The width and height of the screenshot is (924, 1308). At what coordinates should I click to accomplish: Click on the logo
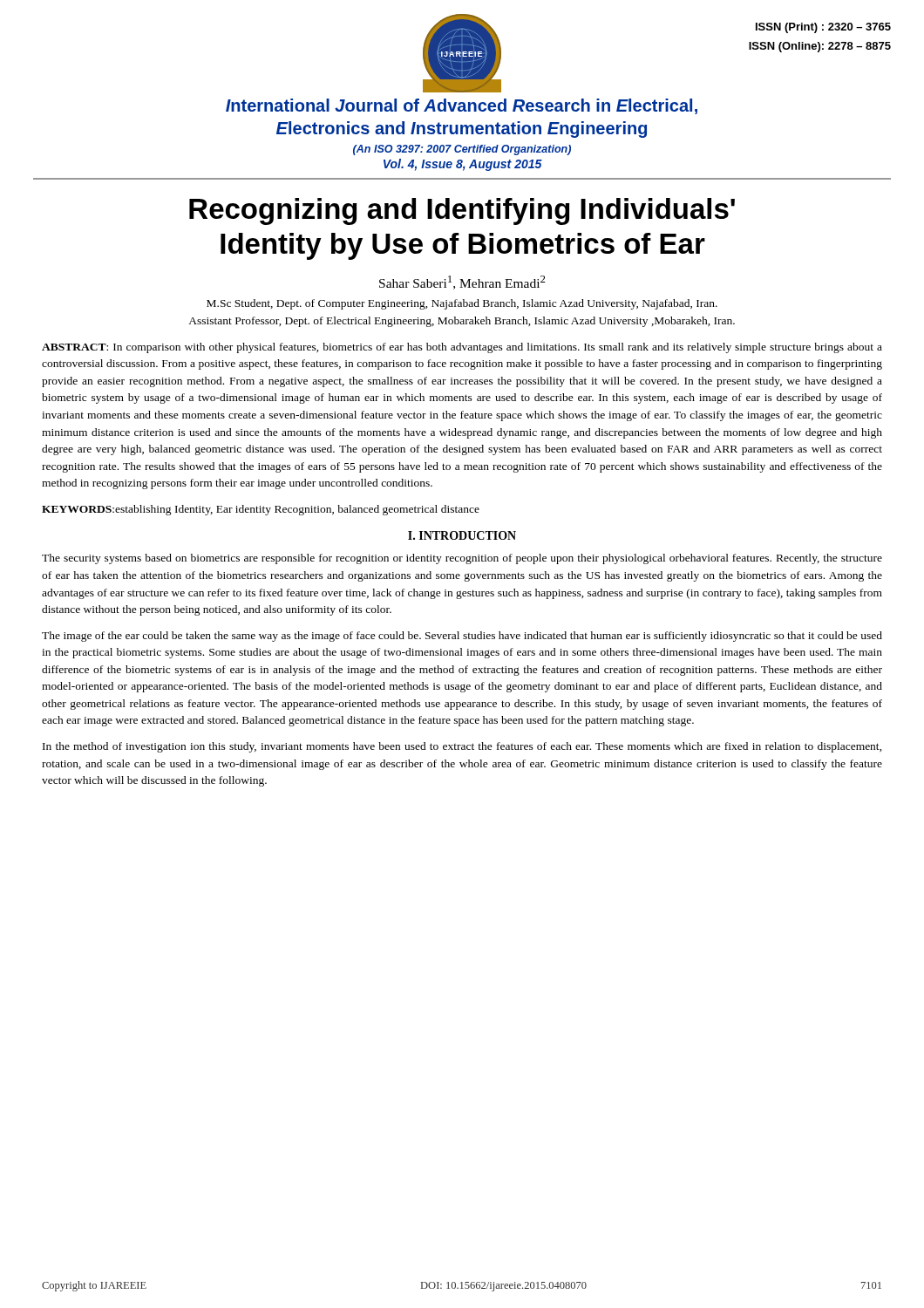[462, 53]
